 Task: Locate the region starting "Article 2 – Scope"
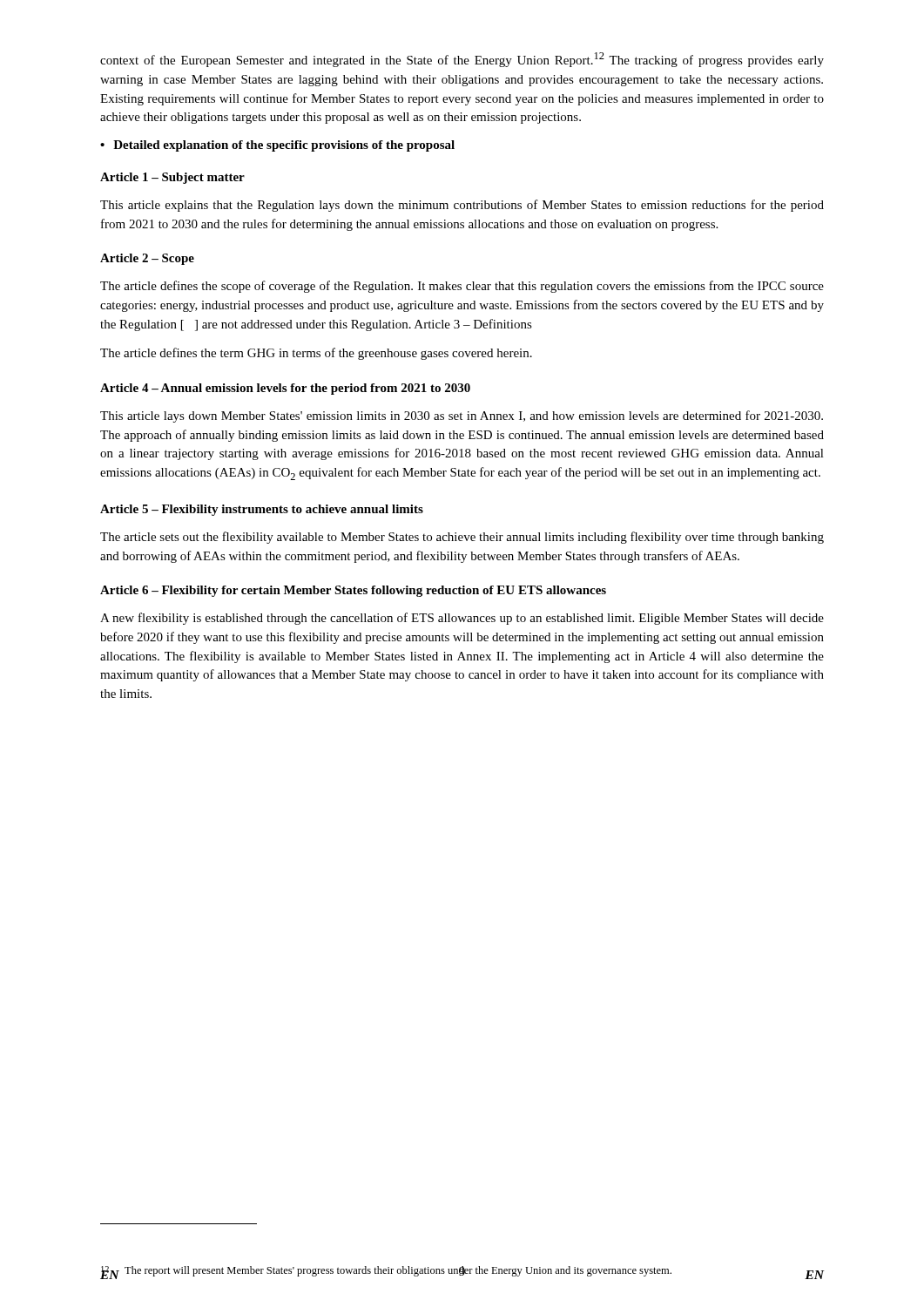click(x=147, y=259)
